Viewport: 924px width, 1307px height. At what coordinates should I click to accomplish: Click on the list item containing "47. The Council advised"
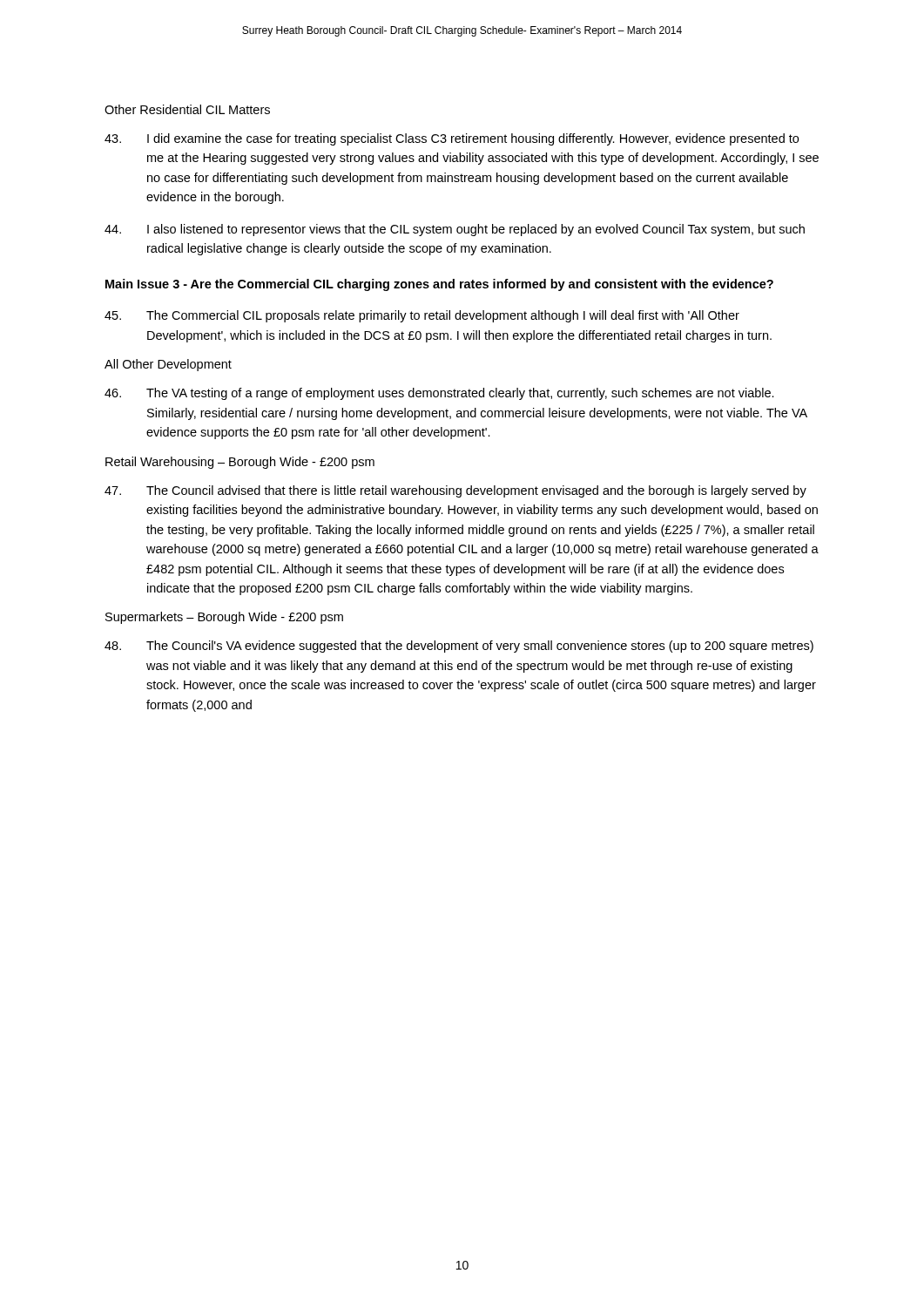[x=462, y=539]
